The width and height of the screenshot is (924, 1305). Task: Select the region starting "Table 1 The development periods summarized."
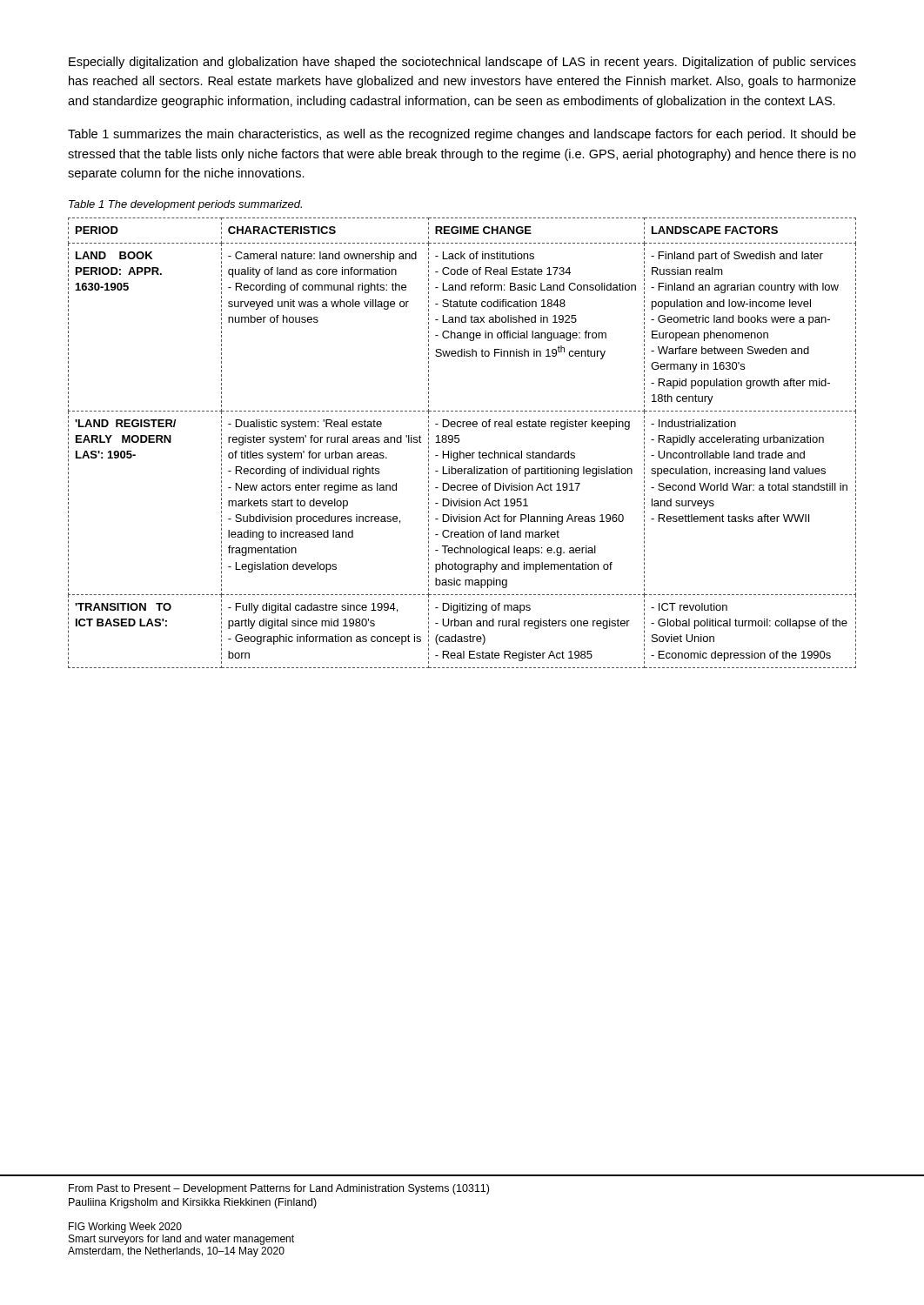pyautogui.click(x=186, y=204)
